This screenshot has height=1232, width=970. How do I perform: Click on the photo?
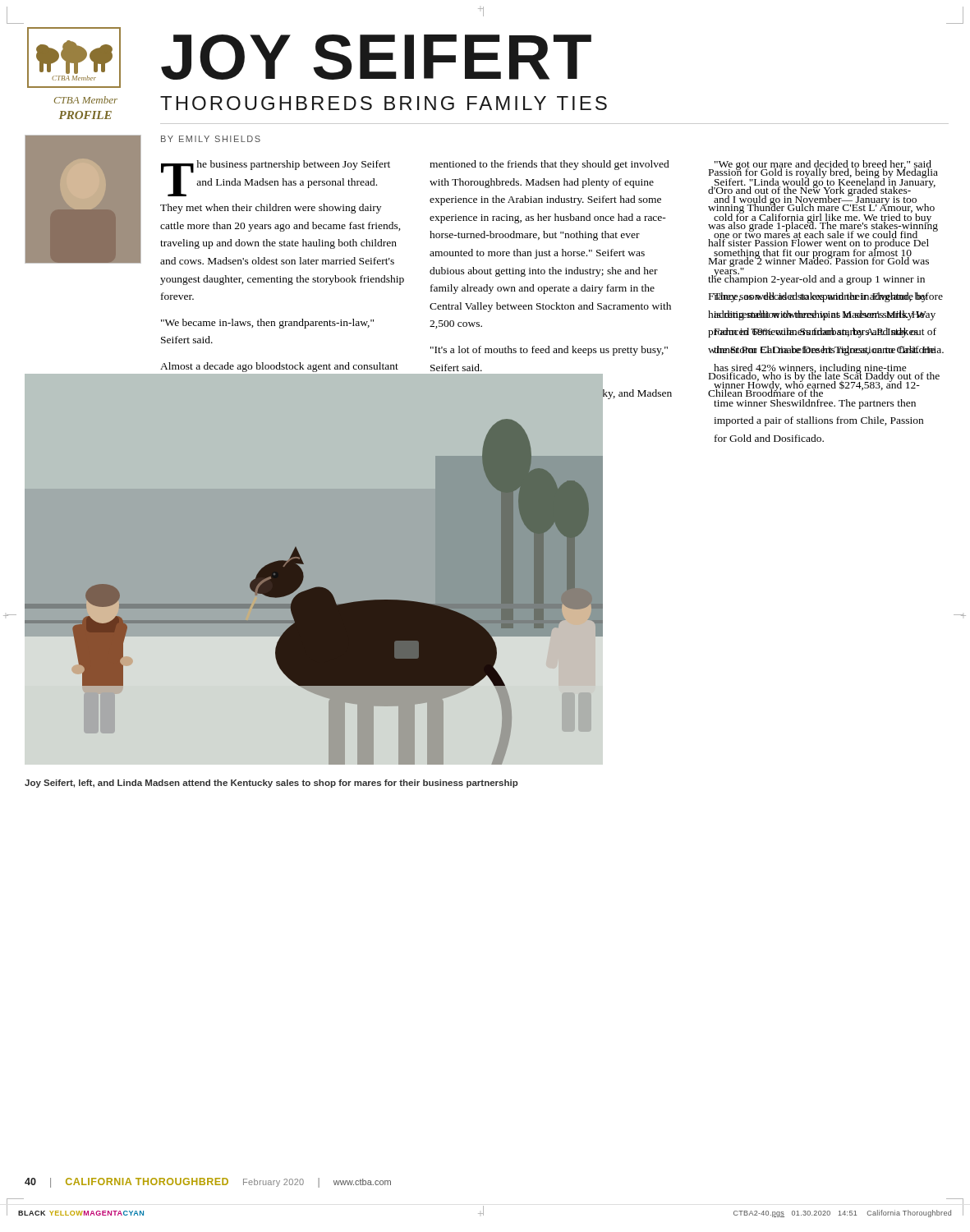tap(314, 569)
